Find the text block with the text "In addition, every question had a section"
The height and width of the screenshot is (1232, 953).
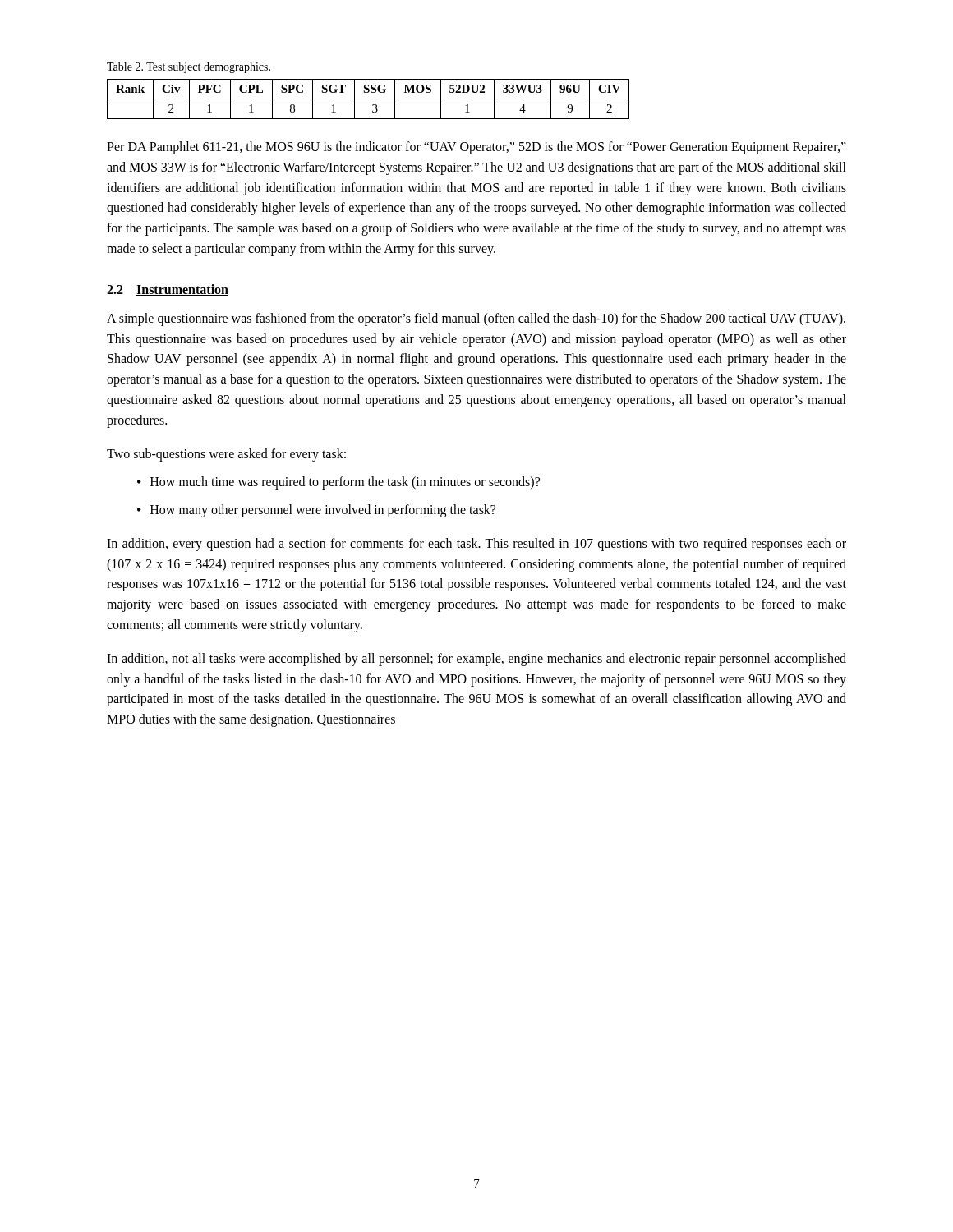476,584
